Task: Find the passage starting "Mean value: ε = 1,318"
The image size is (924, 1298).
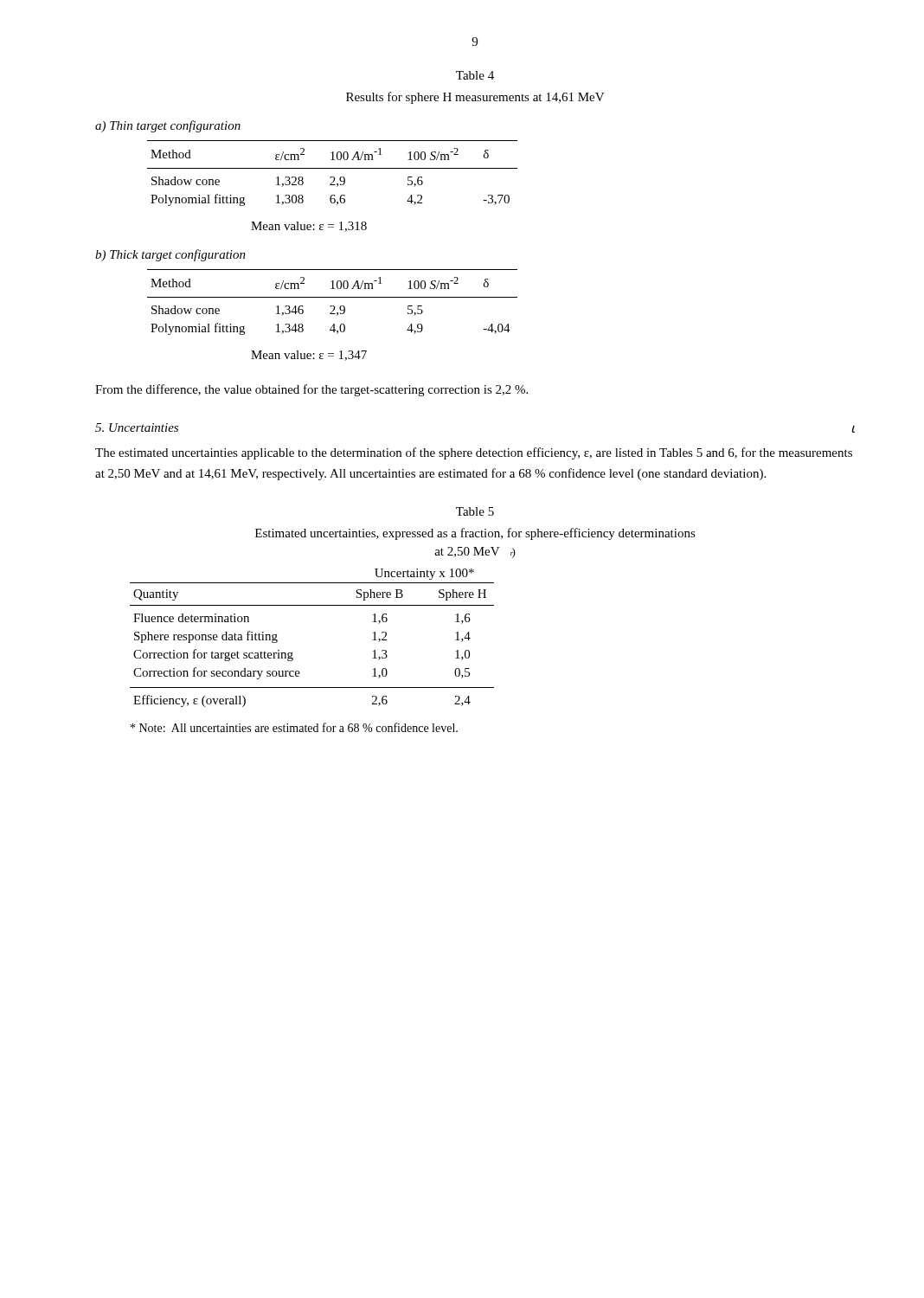Action: 309,226
